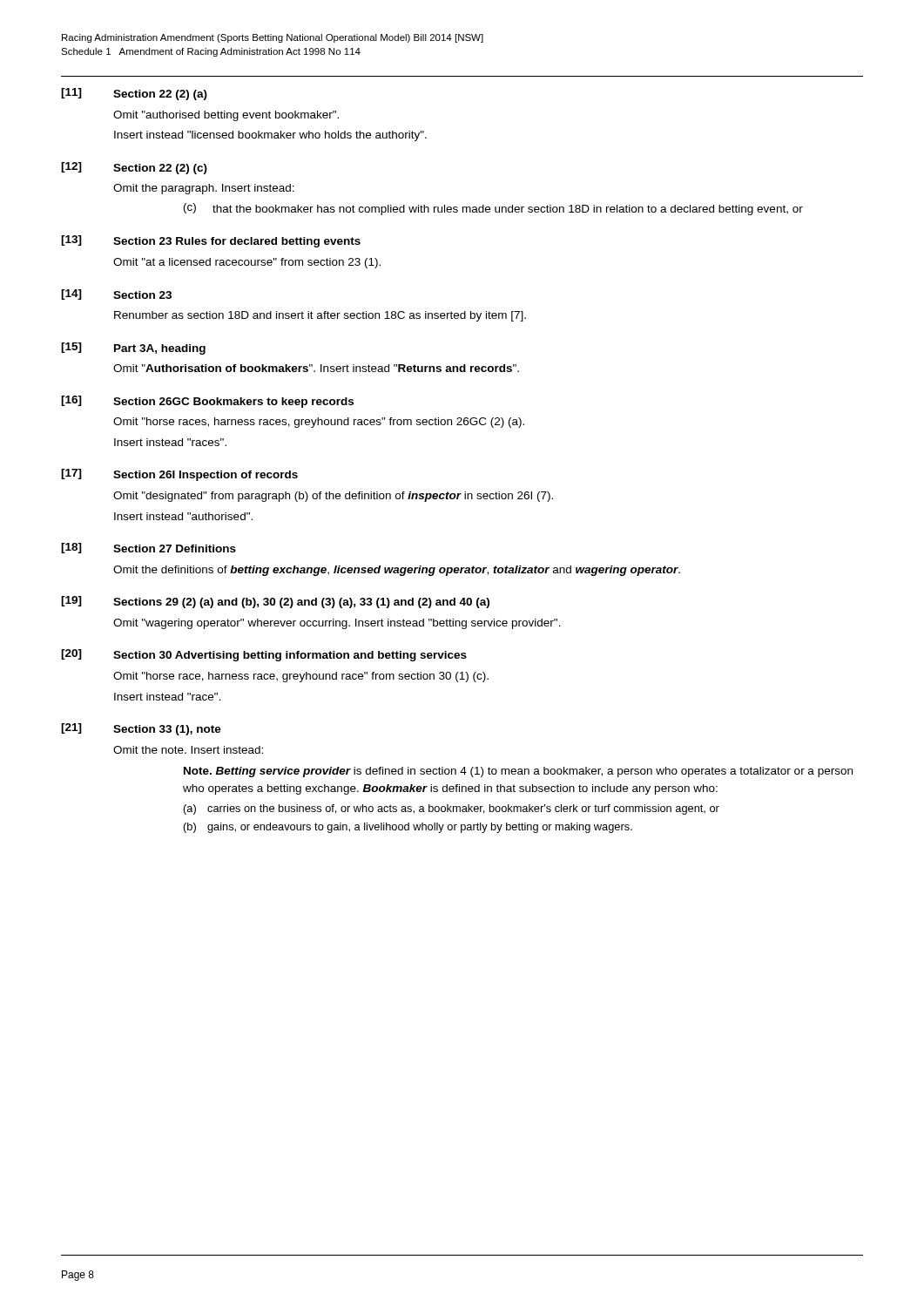Image resolution: width=924 pixels, height=1307 pixels.
Task: Click on the block starting "[11] Section 22 (2) (a)"
Action: 134,94
